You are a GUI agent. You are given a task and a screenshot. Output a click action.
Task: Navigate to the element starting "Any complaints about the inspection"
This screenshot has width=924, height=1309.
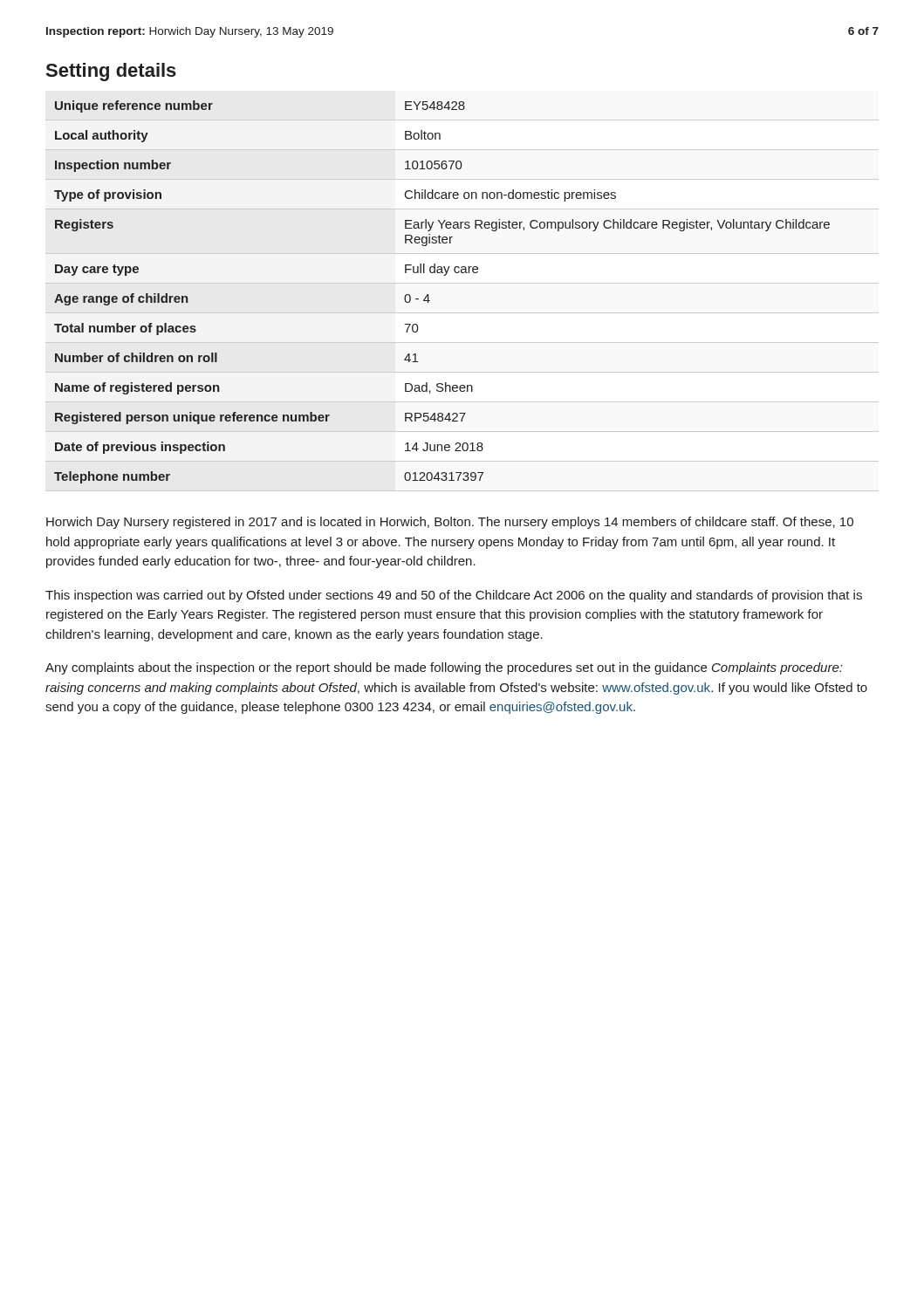[456, 687]
